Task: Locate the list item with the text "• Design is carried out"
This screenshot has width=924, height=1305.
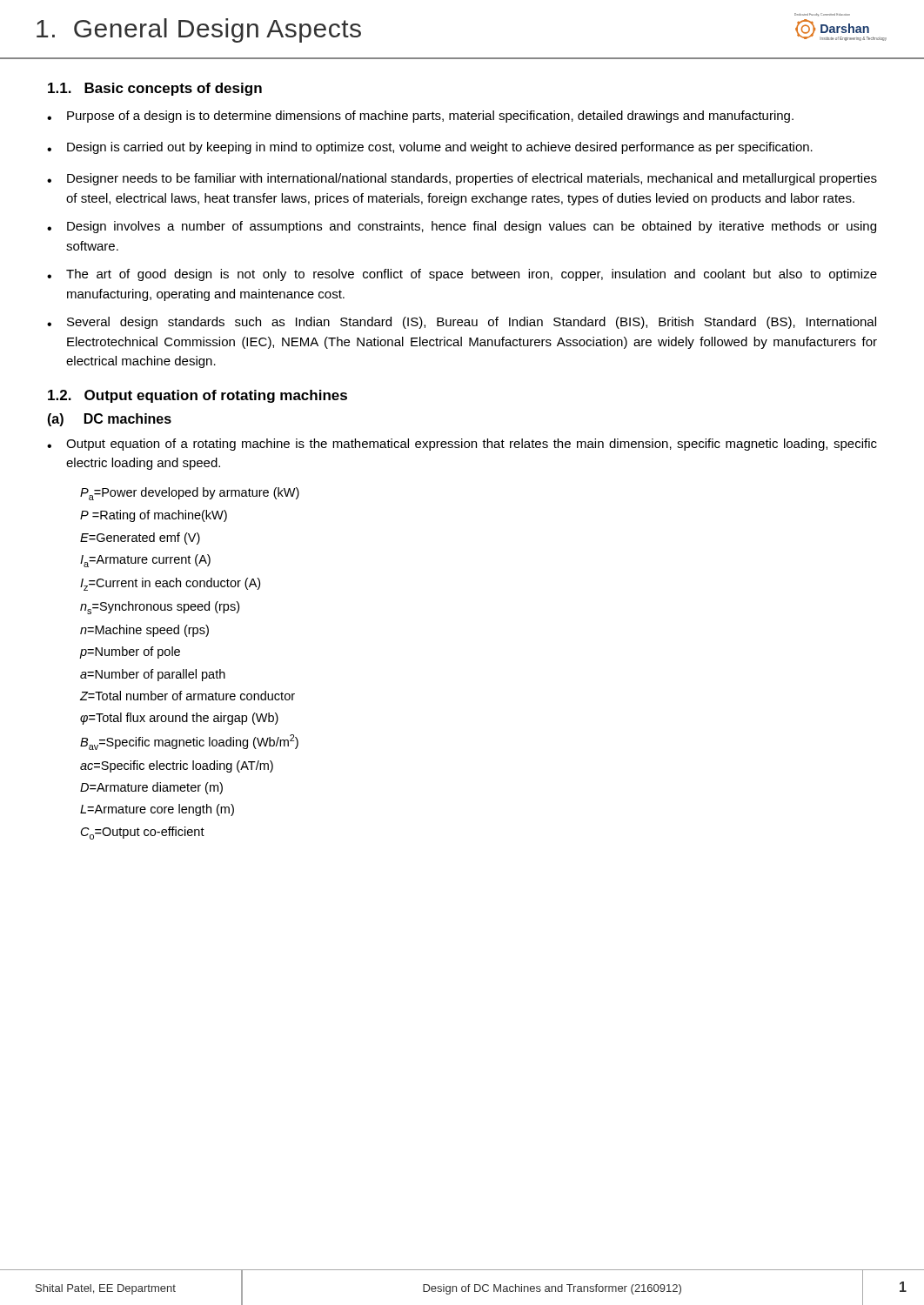Action: 462,149
